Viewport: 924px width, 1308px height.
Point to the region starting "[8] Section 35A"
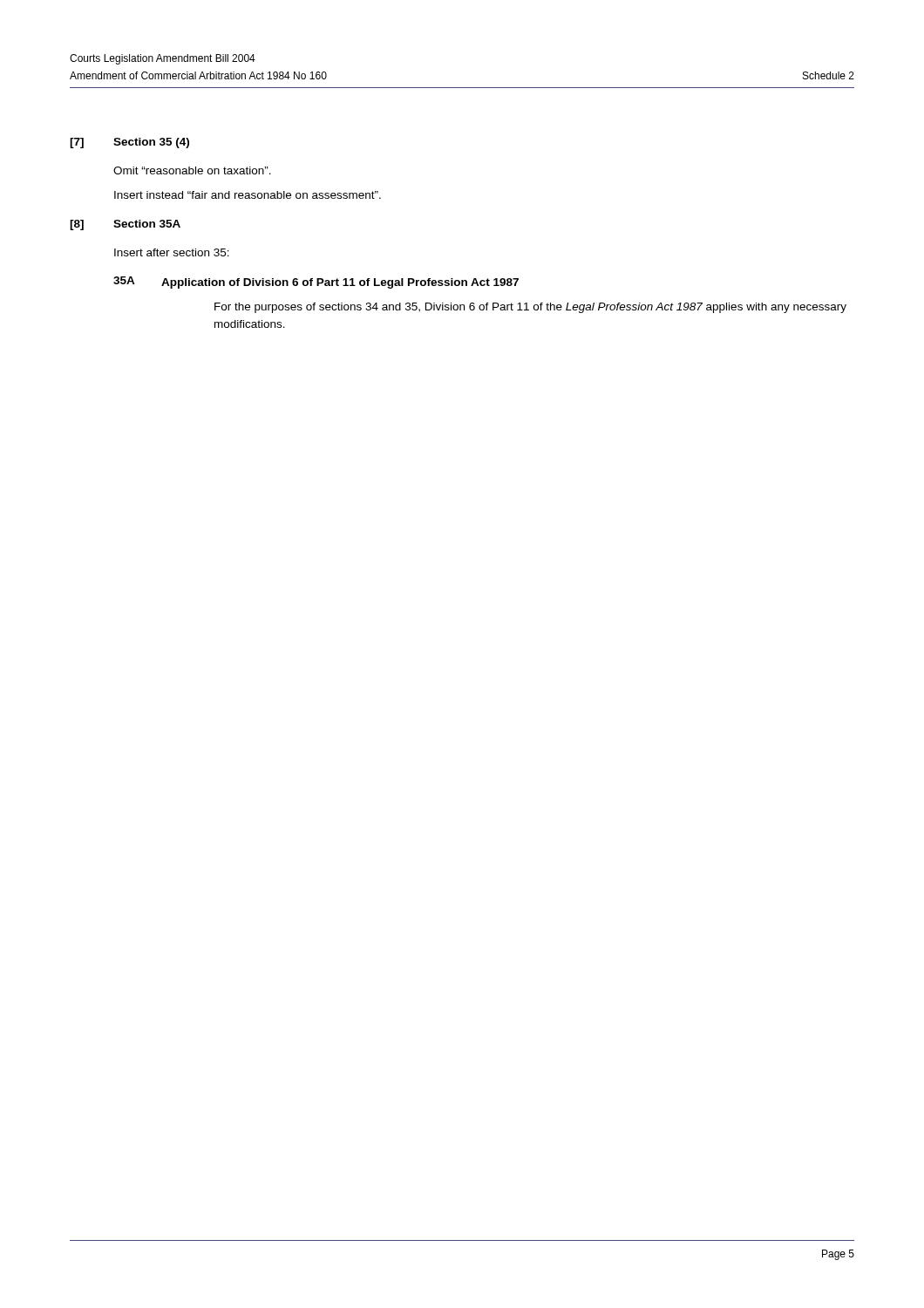pyautogui.click(x=125, y=223)
